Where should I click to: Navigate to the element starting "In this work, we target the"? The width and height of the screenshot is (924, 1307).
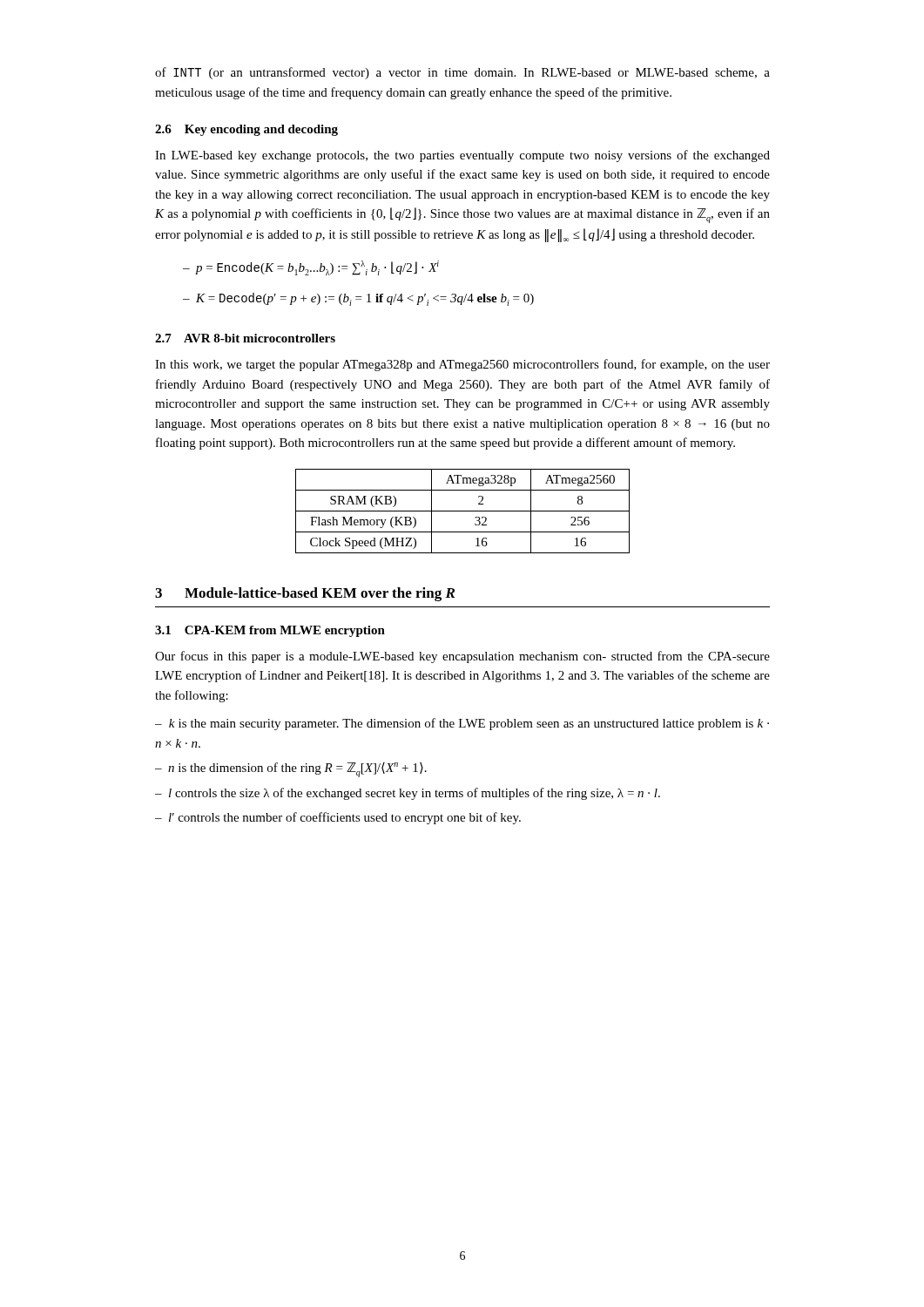coord(462,404)
